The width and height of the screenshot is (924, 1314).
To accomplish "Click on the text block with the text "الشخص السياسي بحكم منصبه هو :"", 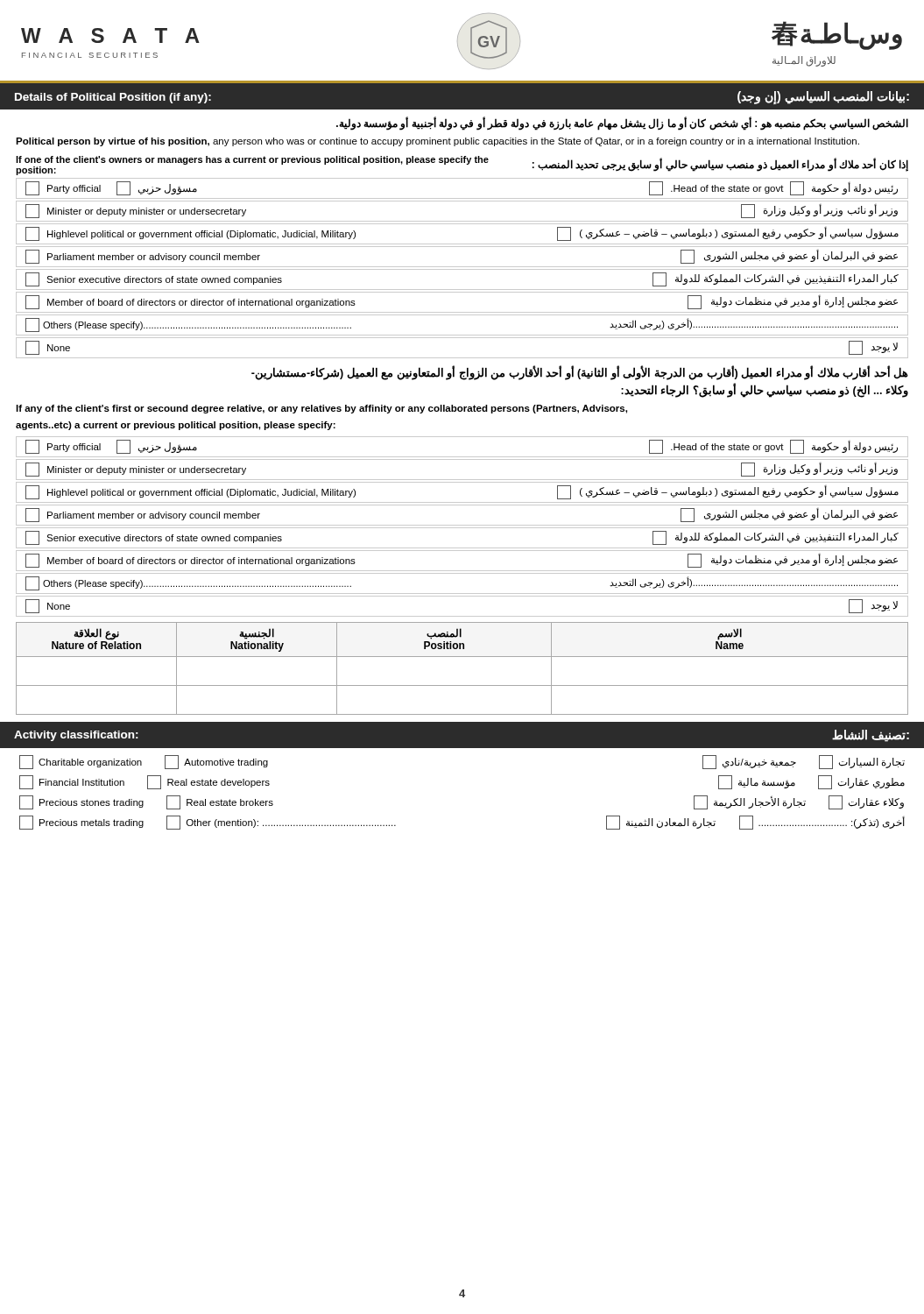I will click(462, 133).
